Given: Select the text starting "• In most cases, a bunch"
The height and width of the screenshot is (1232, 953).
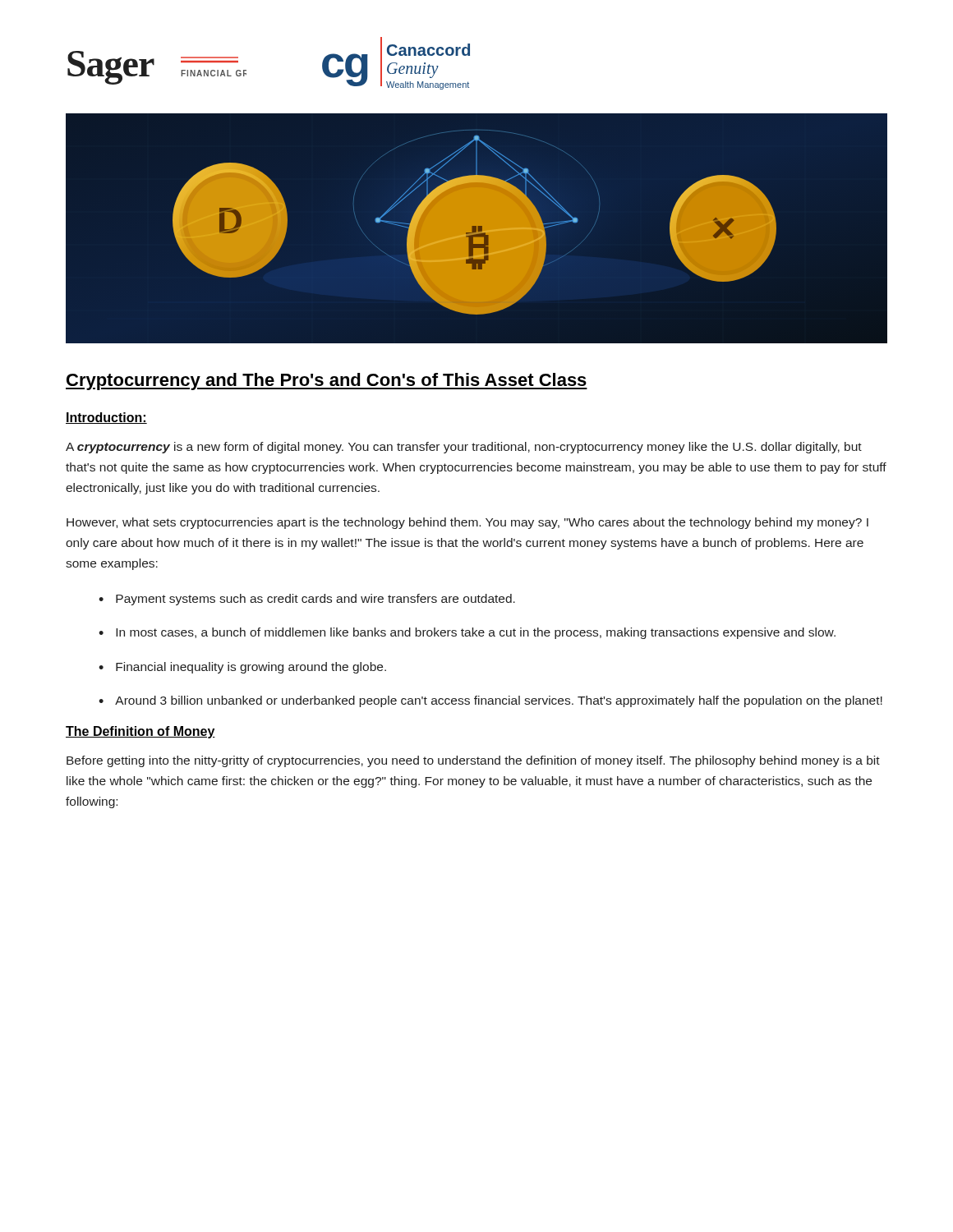Looking at the screenshot, I should [468, 633].
